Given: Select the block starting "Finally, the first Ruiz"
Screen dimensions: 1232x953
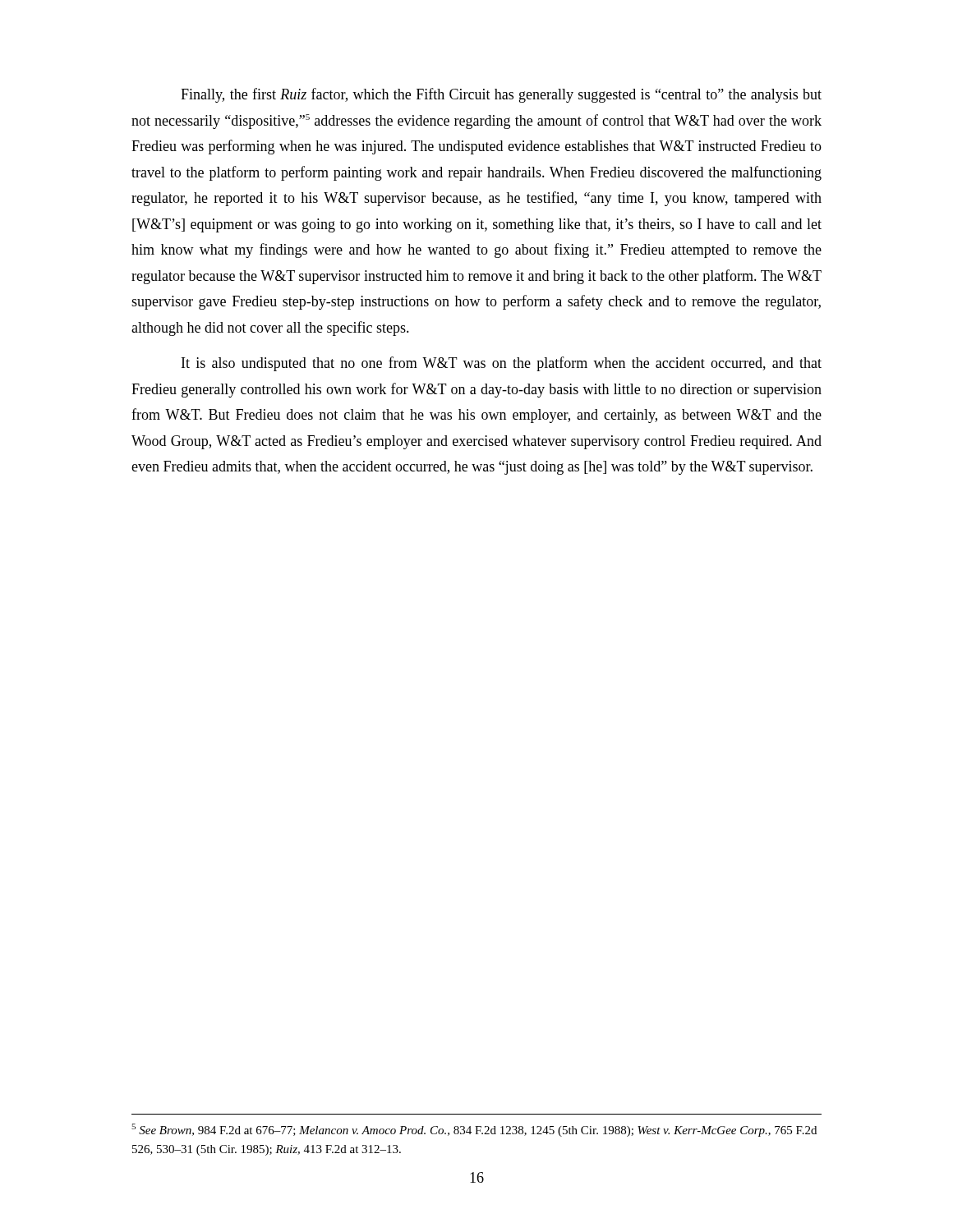Looking at the screenshot, I should click(476, 211).
